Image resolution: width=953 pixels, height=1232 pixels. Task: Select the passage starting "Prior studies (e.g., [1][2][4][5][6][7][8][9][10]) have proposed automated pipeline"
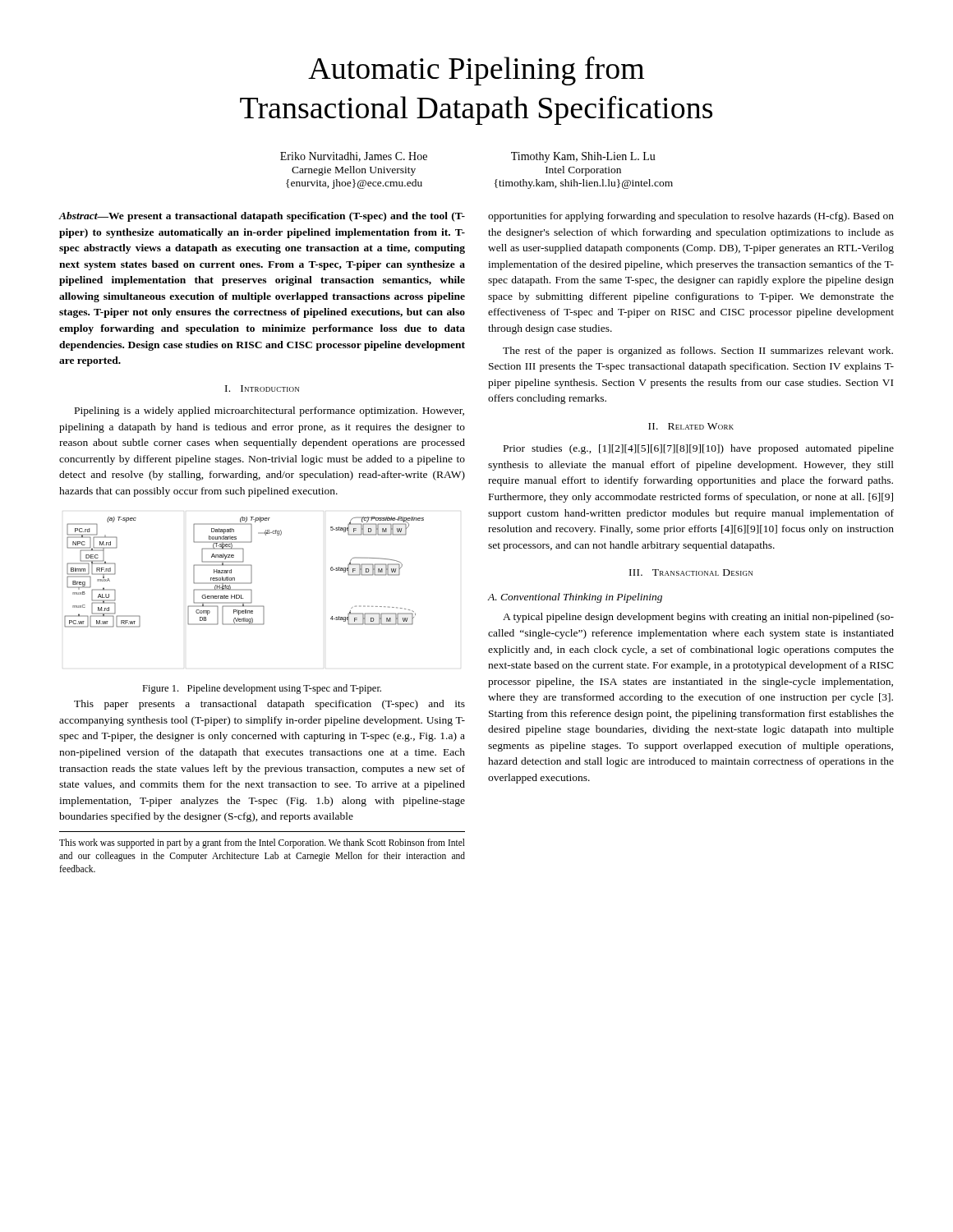[691, 497]
